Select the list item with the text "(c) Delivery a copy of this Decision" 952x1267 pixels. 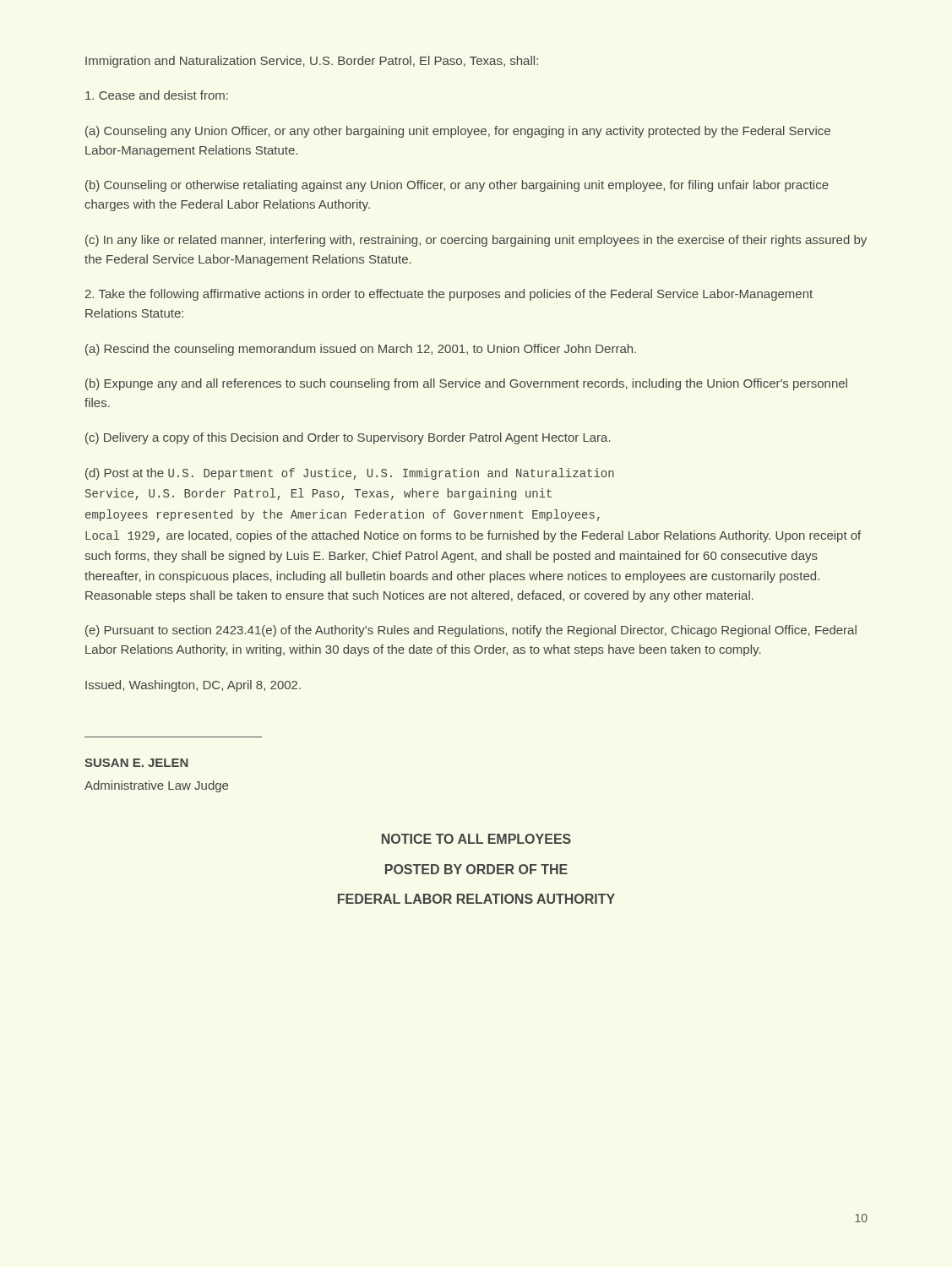pos(348,437)
